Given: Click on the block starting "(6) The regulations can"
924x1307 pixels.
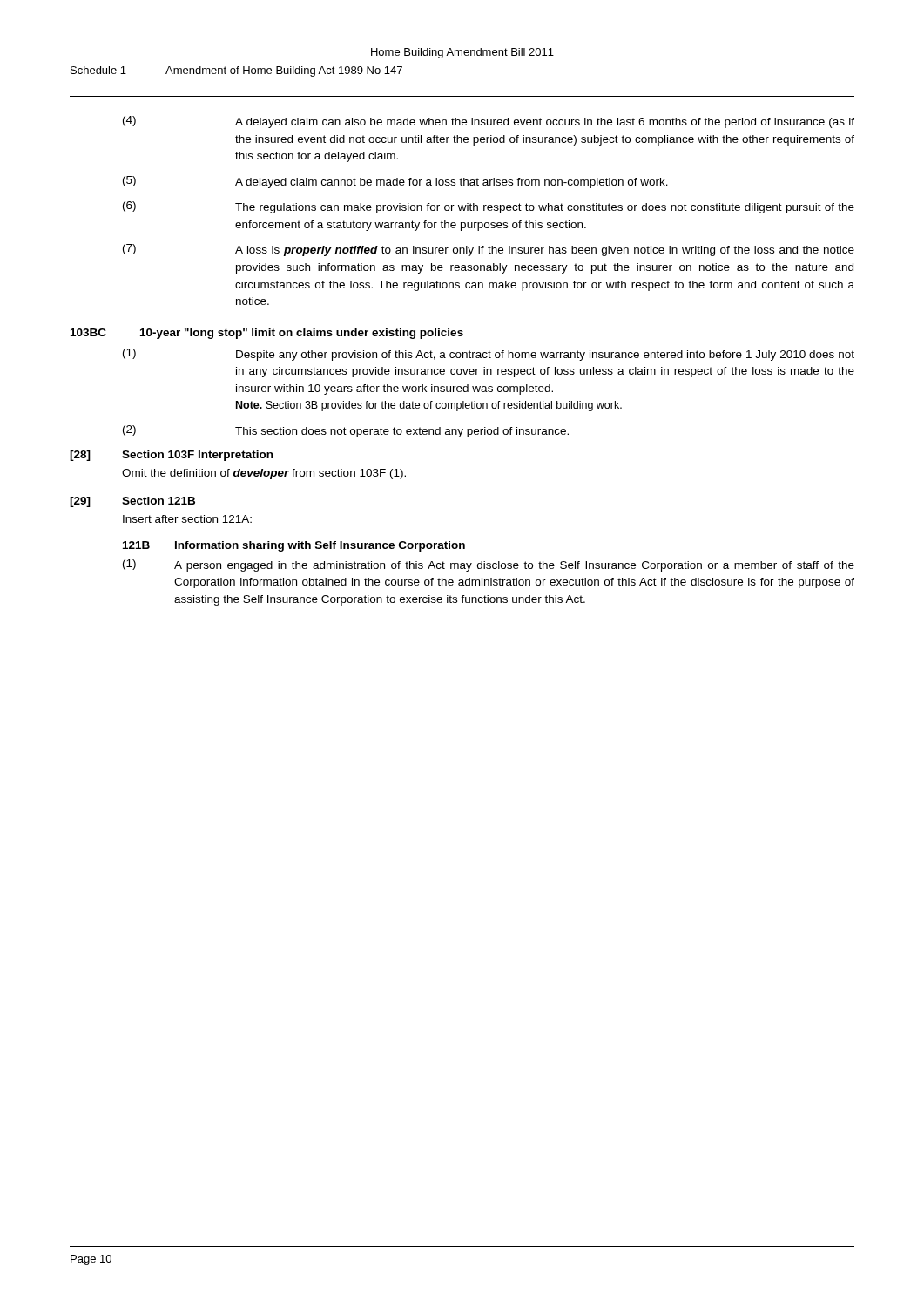Looking at the screenshot, I should 462,216.
